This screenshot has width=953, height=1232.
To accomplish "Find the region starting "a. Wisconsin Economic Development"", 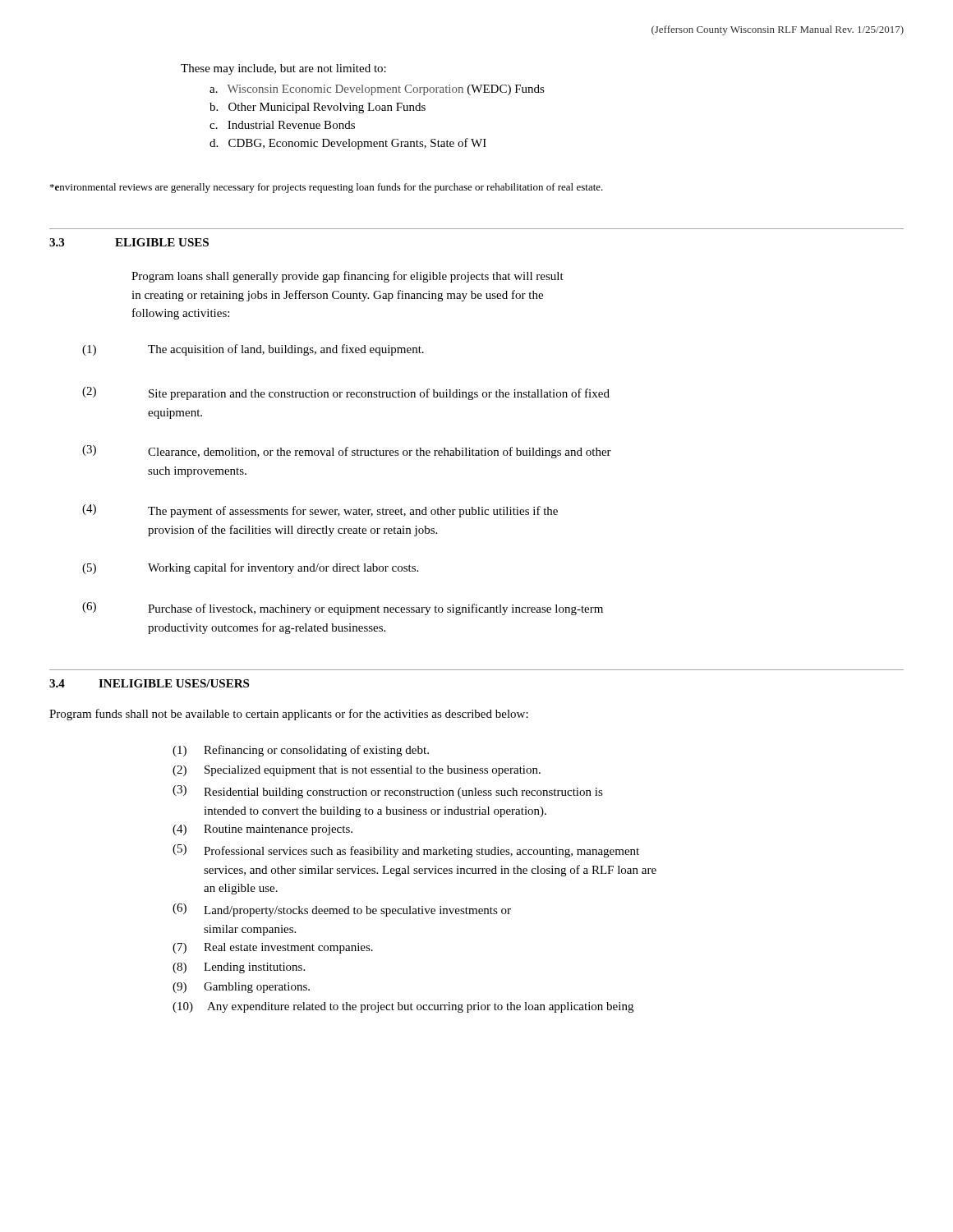I will (377, 89).
